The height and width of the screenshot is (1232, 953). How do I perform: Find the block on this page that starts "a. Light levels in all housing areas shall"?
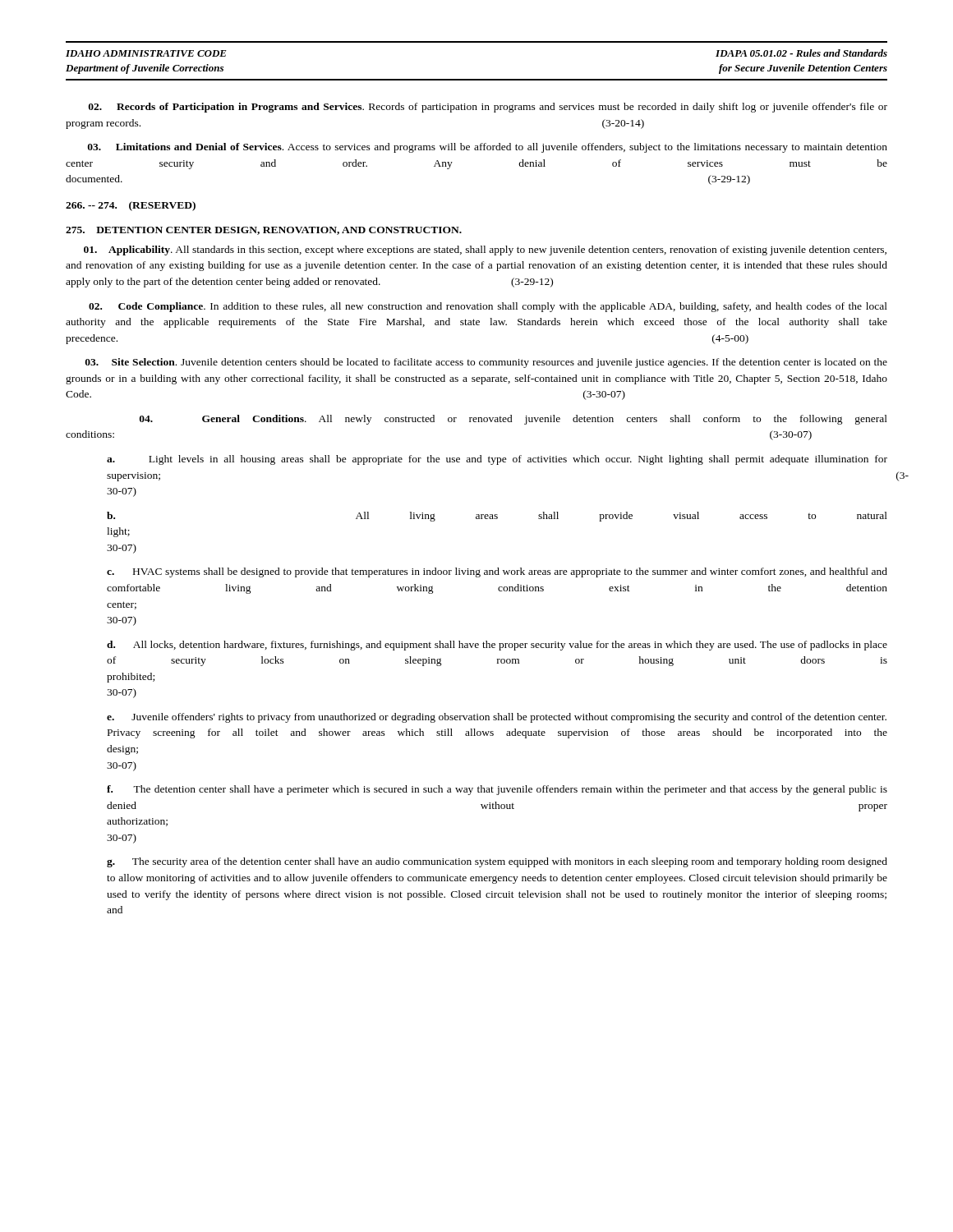coord(497,475)
